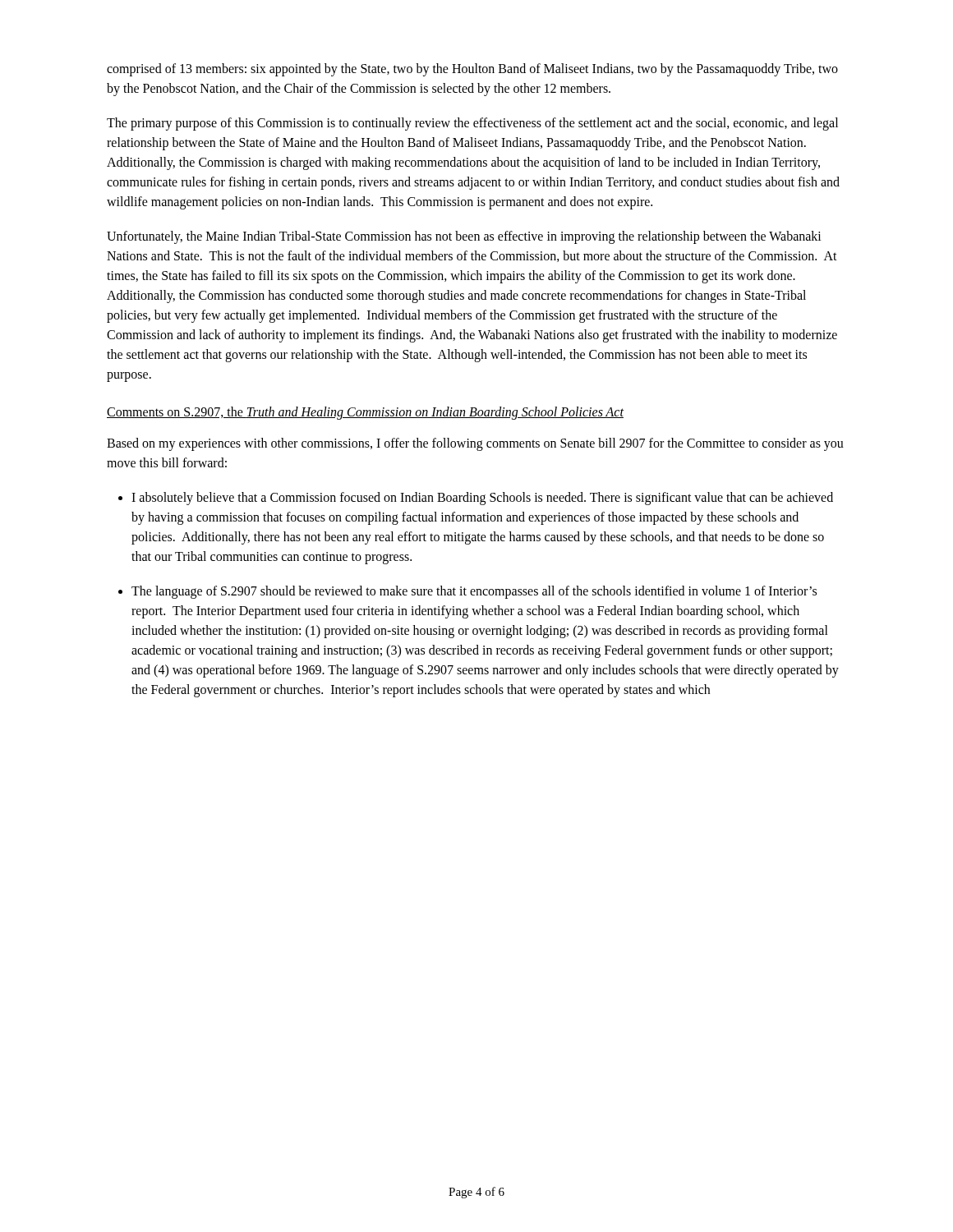Click the section header that begins "Comments on S.2907, the"
This screenshot has height=1232, width=953.
pos(365,412)
